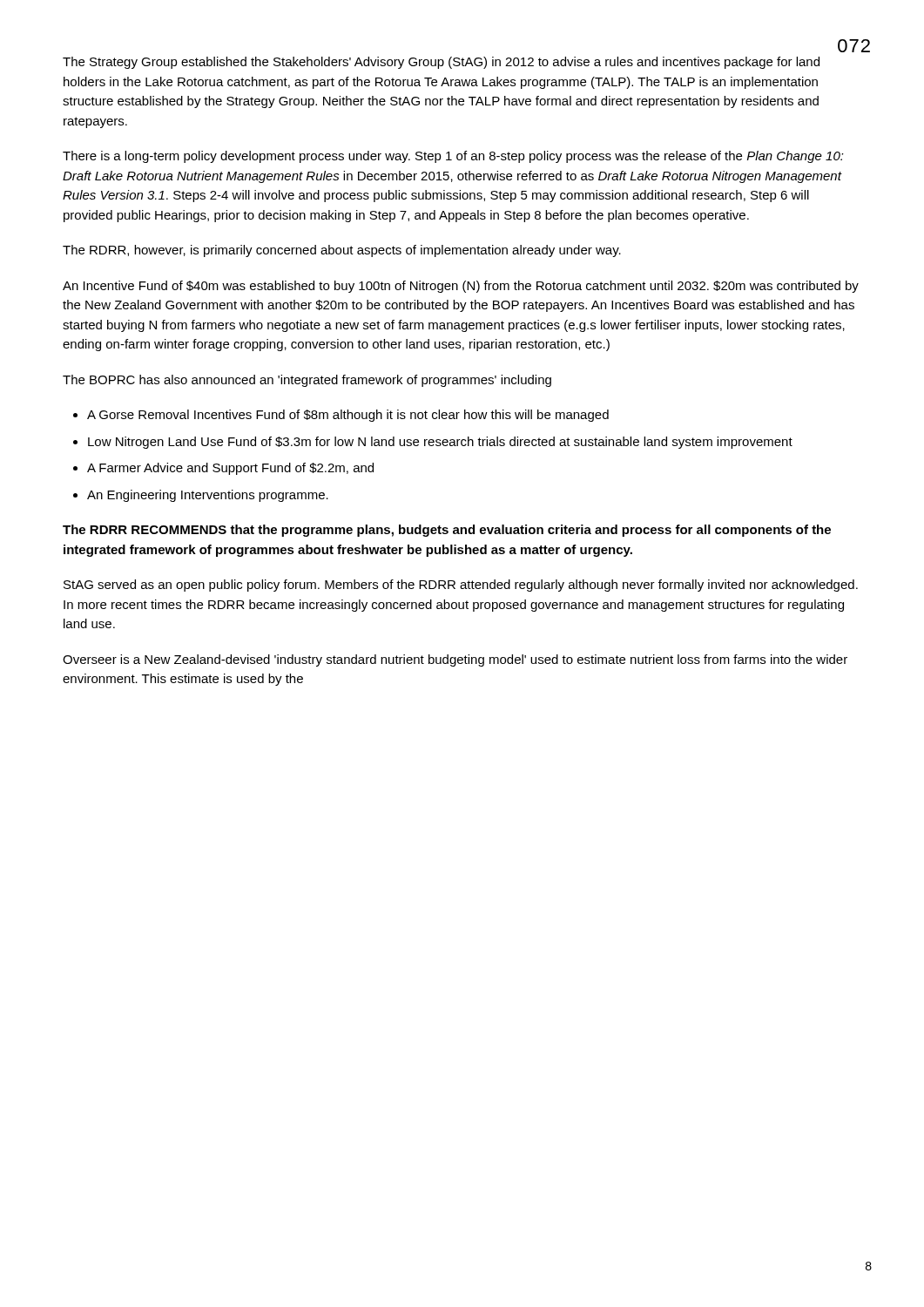The width and height of the screenshot is (924, 1307).
Task: Locate the text block that says "The BOPRC has also announced"
Action: [x=307, y=379]
